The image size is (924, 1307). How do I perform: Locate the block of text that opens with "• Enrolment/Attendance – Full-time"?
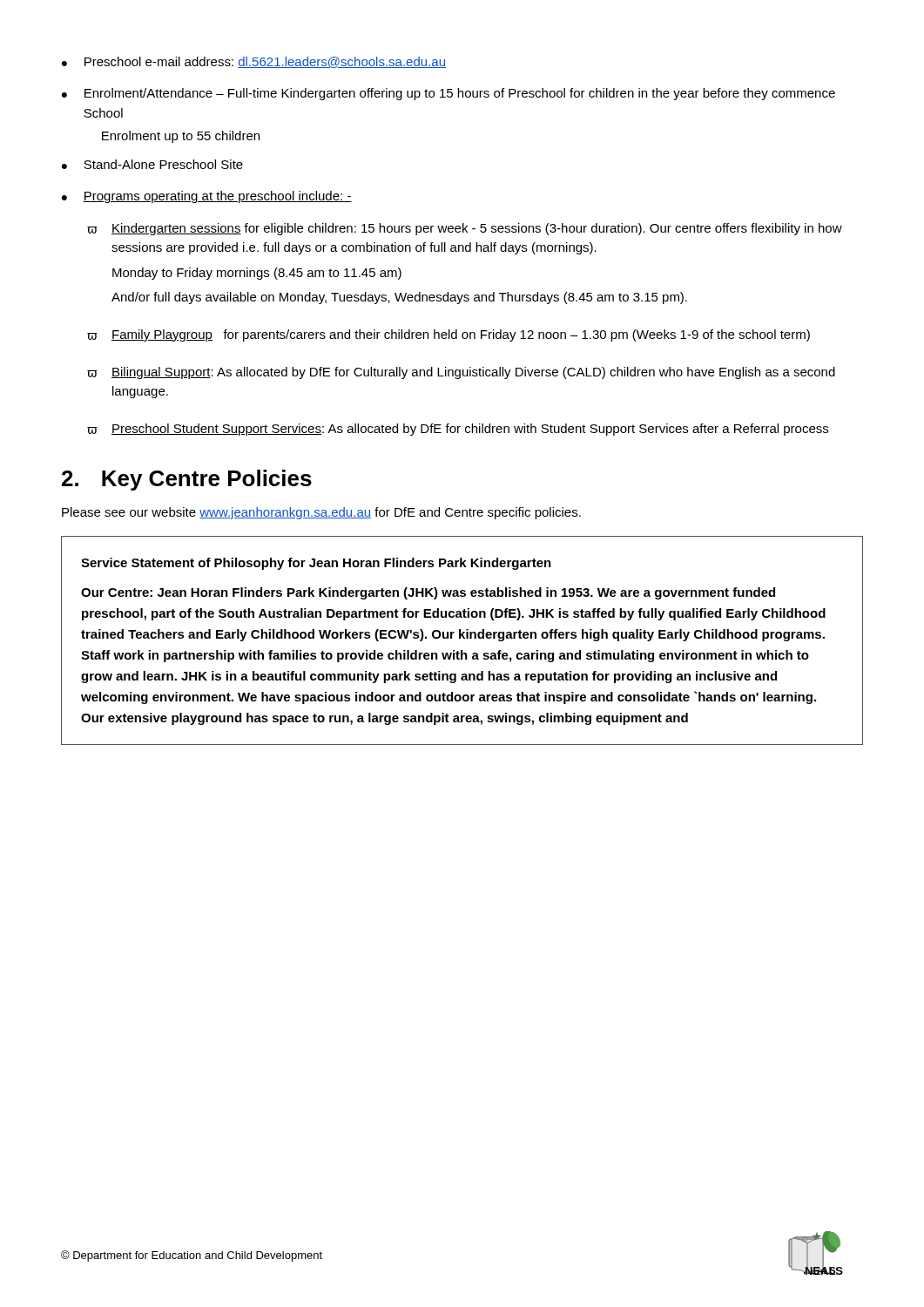449,94
